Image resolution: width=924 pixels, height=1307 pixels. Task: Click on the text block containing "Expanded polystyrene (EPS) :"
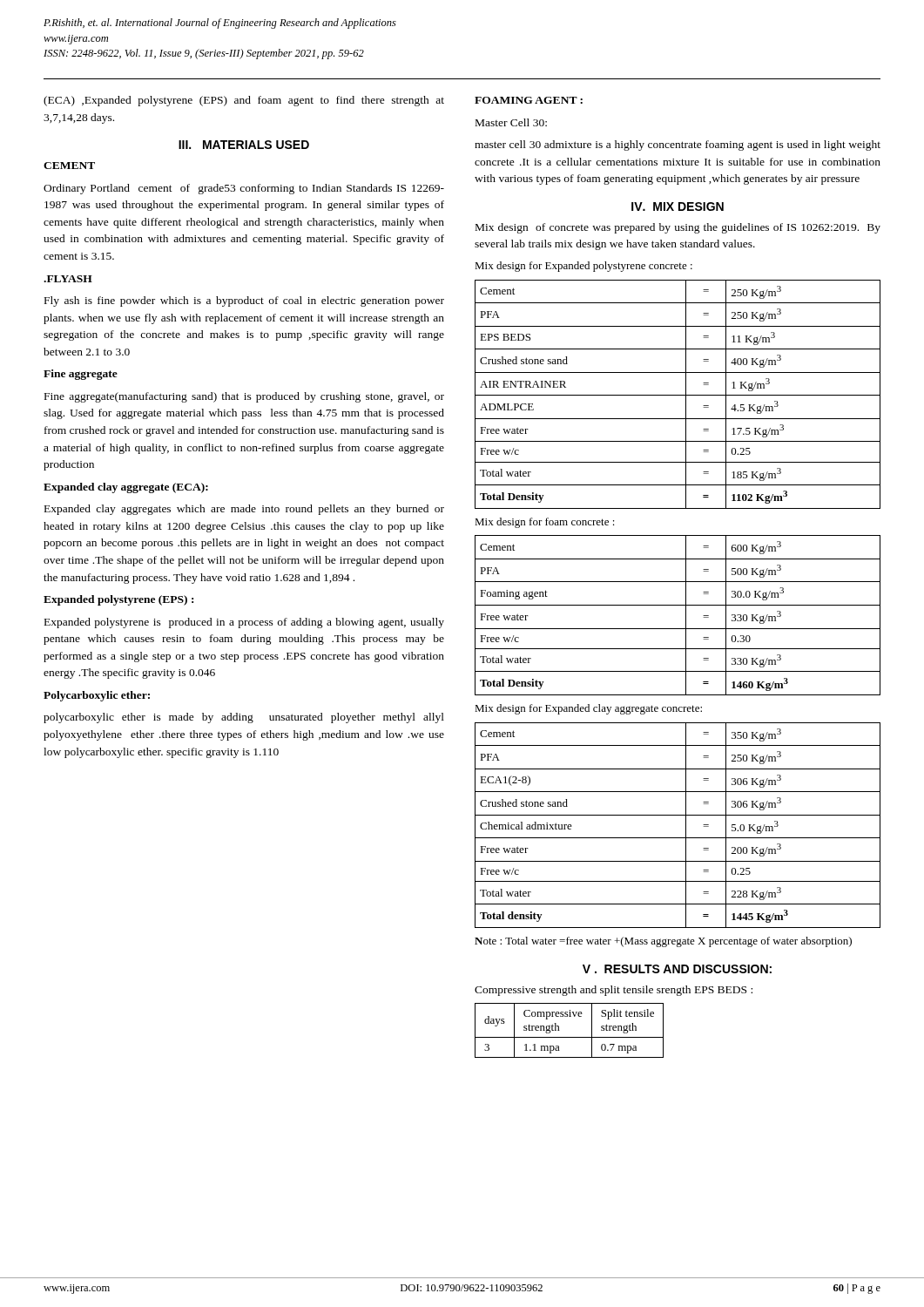click(x=244, y=636)
